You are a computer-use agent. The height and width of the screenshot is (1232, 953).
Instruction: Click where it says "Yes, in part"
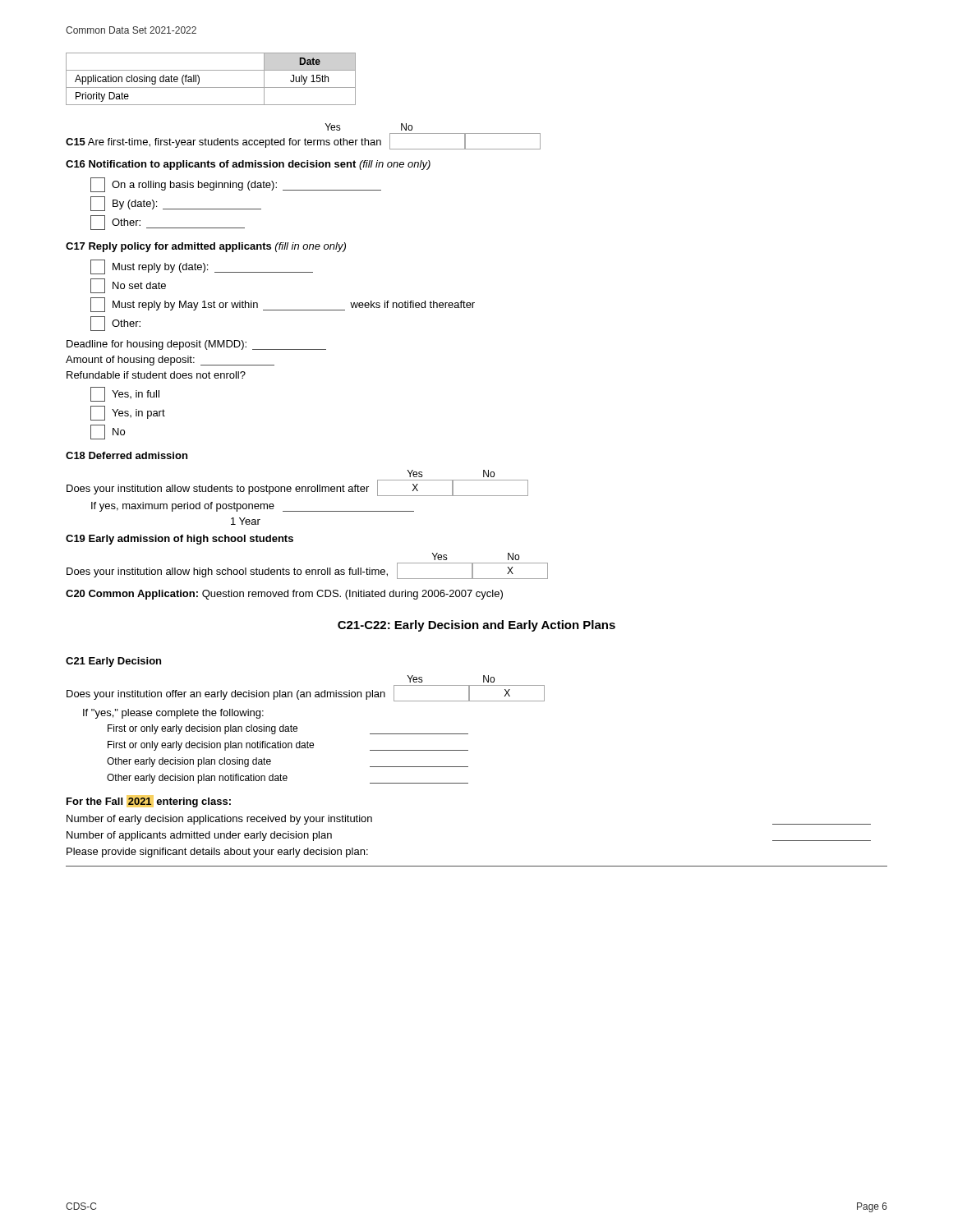point(128,413)
